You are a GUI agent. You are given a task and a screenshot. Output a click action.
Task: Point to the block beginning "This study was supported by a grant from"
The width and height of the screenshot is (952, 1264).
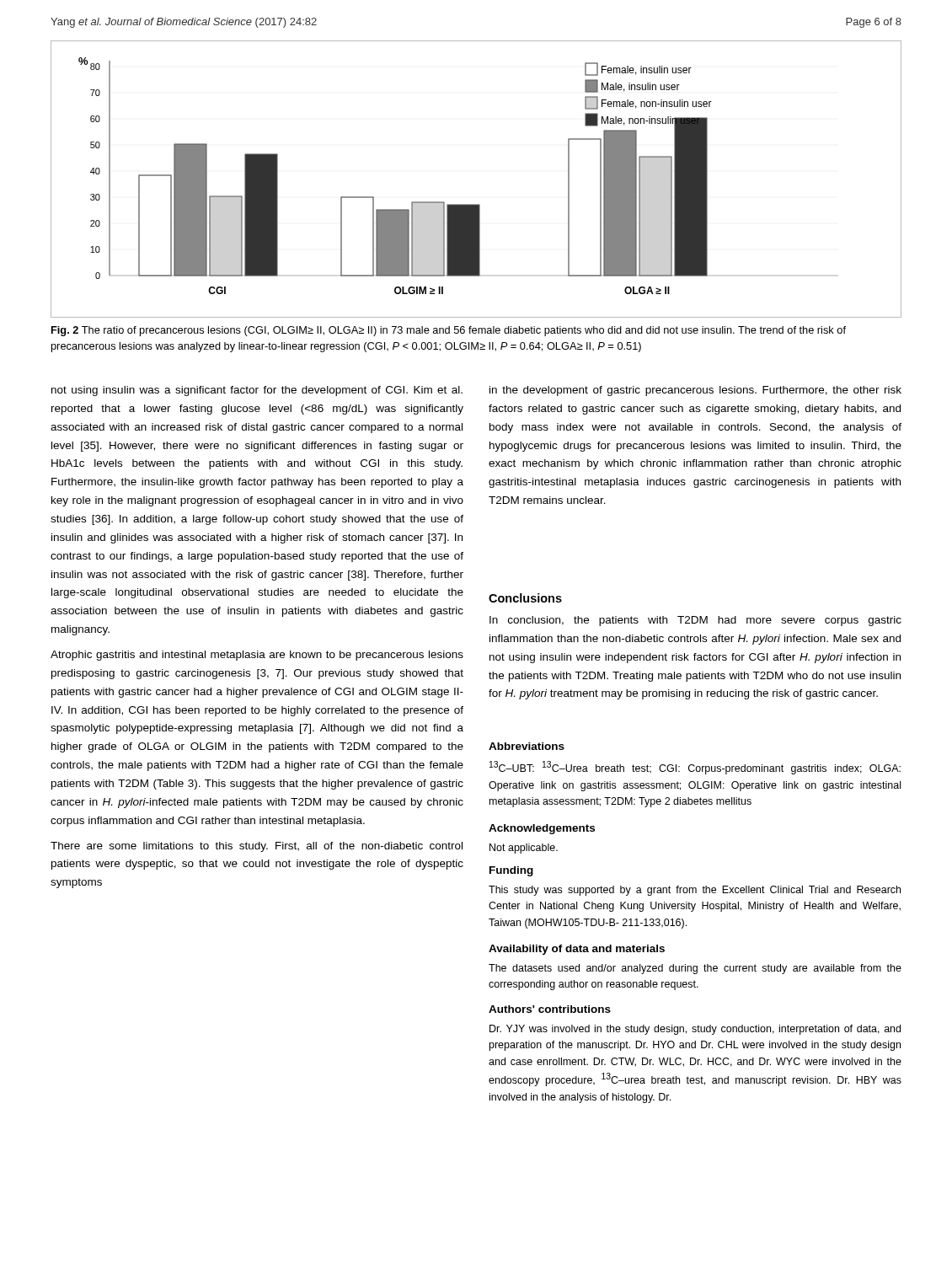click(695, 906)
